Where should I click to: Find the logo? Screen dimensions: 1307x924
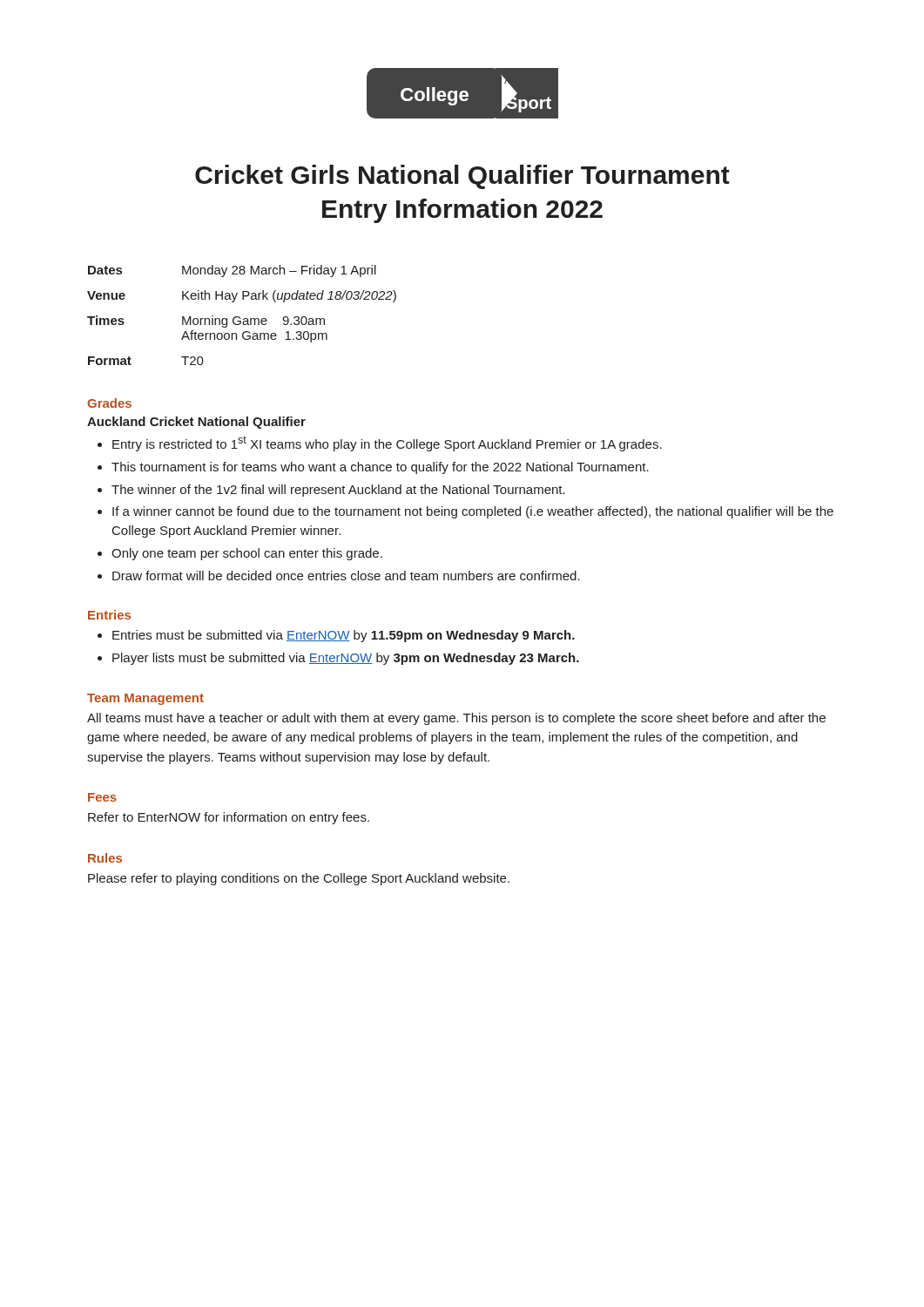pyautogui.click(x=462, y=93)
